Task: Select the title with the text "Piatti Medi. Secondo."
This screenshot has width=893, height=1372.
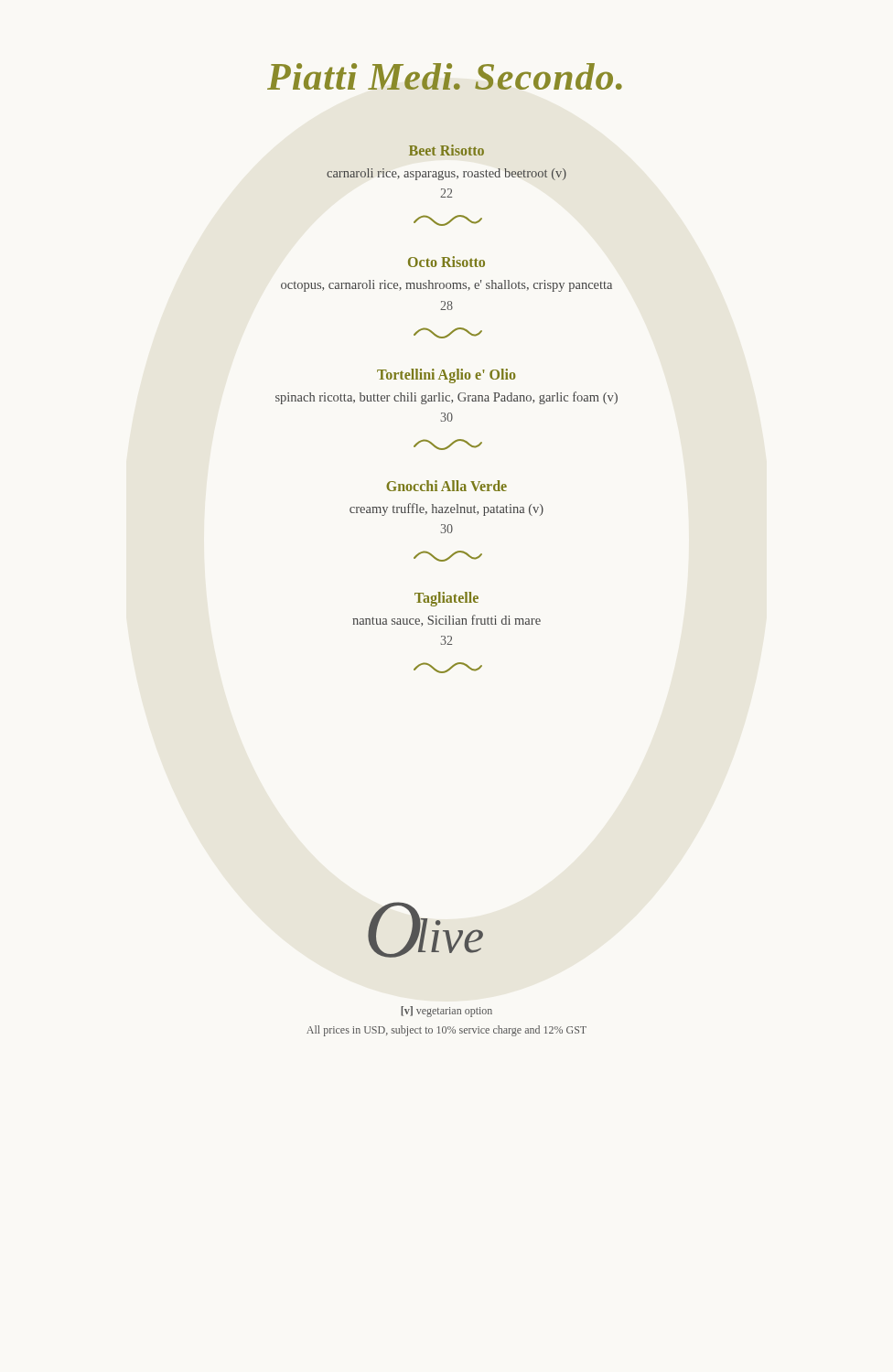Action: 446,77
